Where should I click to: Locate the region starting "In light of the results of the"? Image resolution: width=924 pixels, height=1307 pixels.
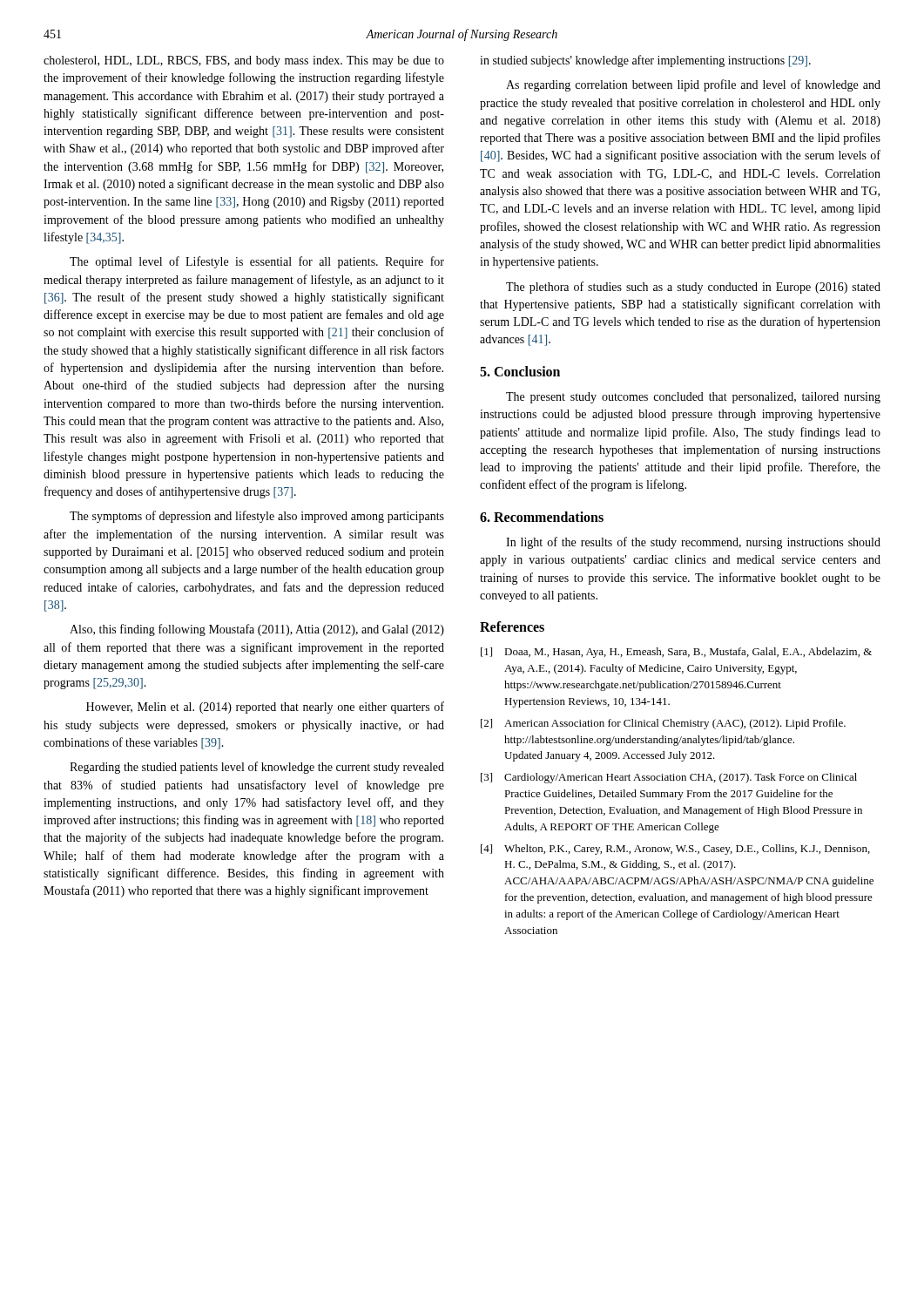click(x=680, y=569)
